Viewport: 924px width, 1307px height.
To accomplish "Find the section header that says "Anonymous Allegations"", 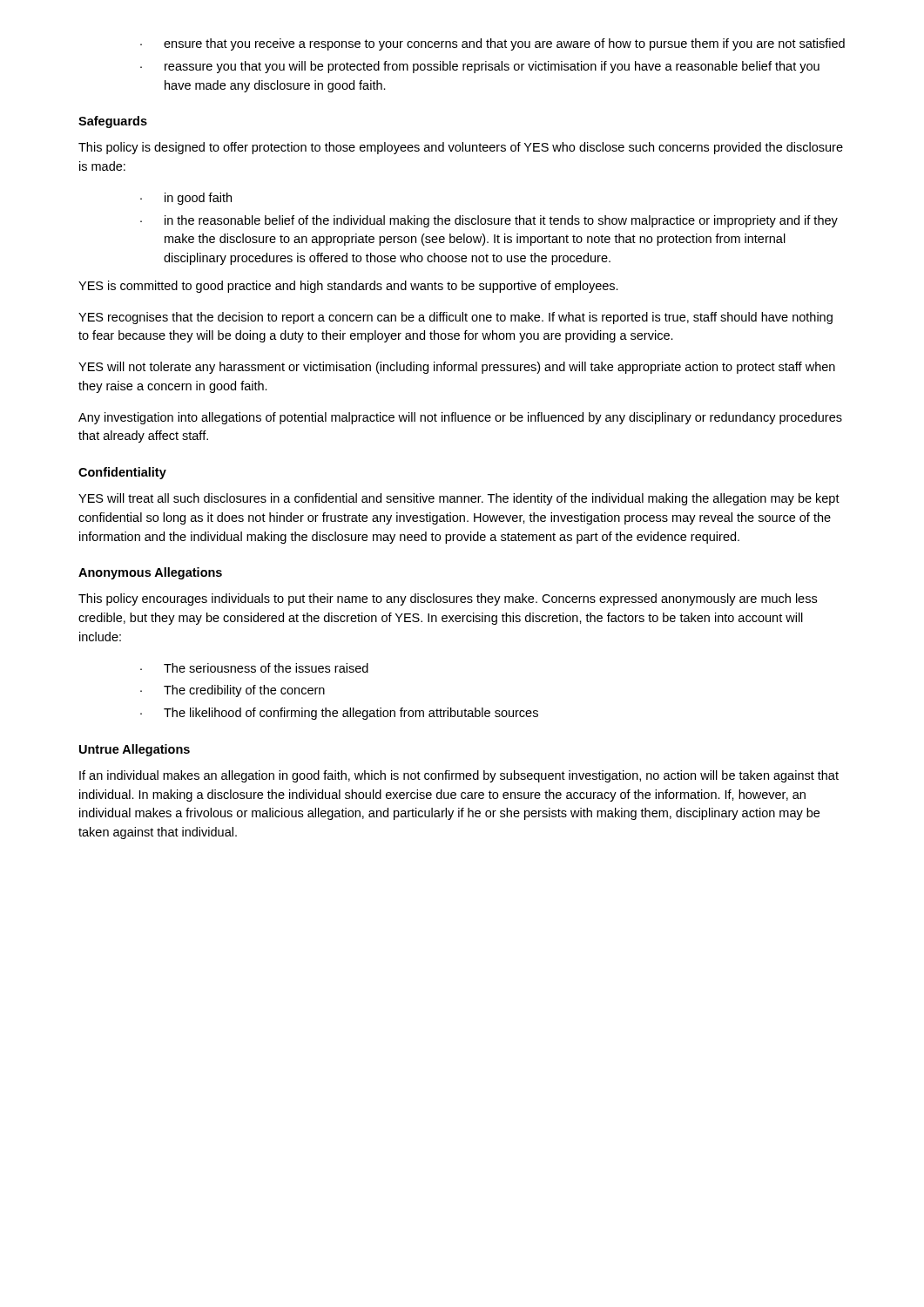I will tap(150, 573).
